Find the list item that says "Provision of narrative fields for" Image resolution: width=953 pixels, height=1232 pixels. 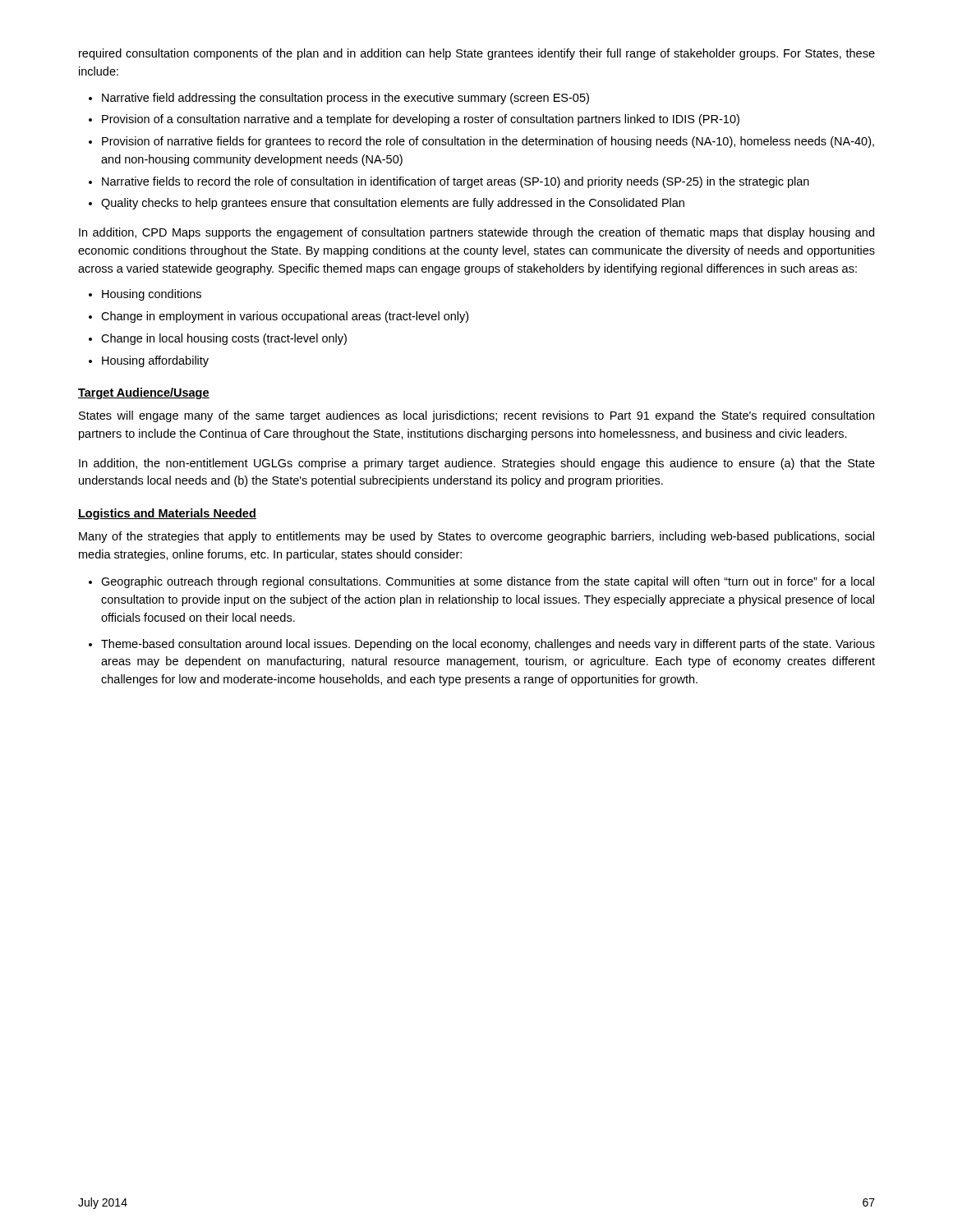(x=488, y=151)
